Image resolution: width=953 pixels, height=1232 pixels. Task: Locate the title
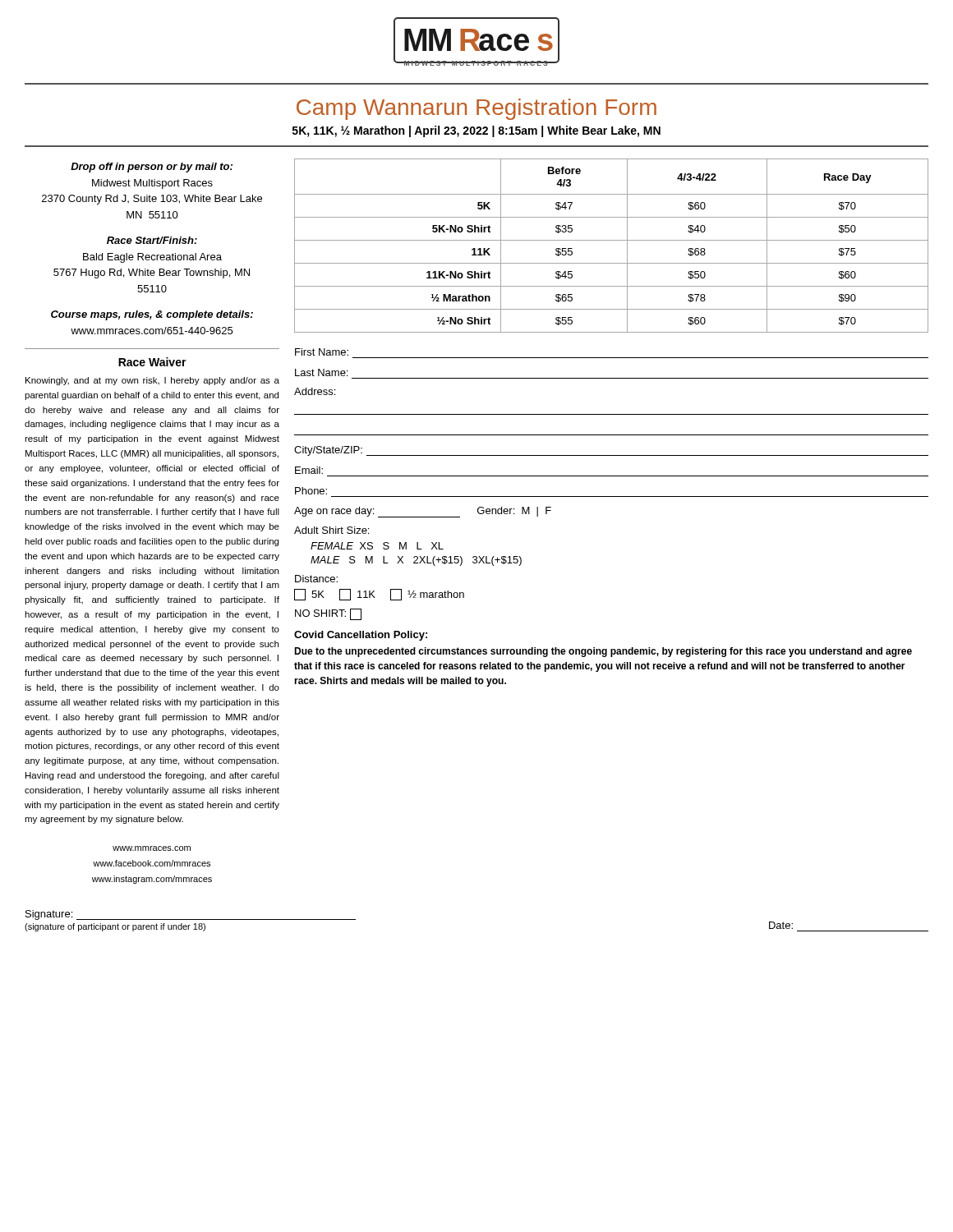point(476,107)
